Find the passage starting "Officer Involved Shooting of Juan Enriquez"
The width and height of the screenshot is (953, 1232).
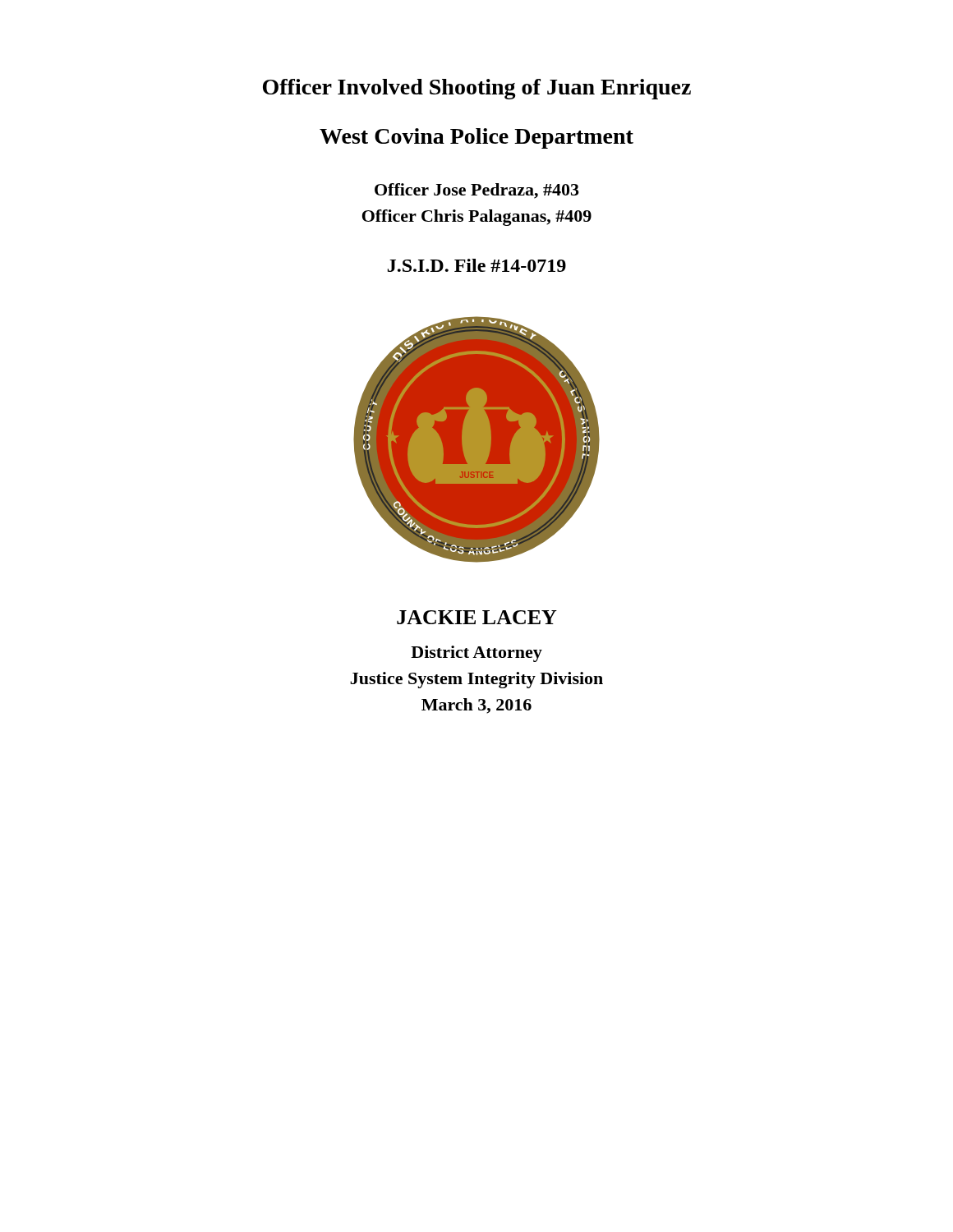pos(476,87)
